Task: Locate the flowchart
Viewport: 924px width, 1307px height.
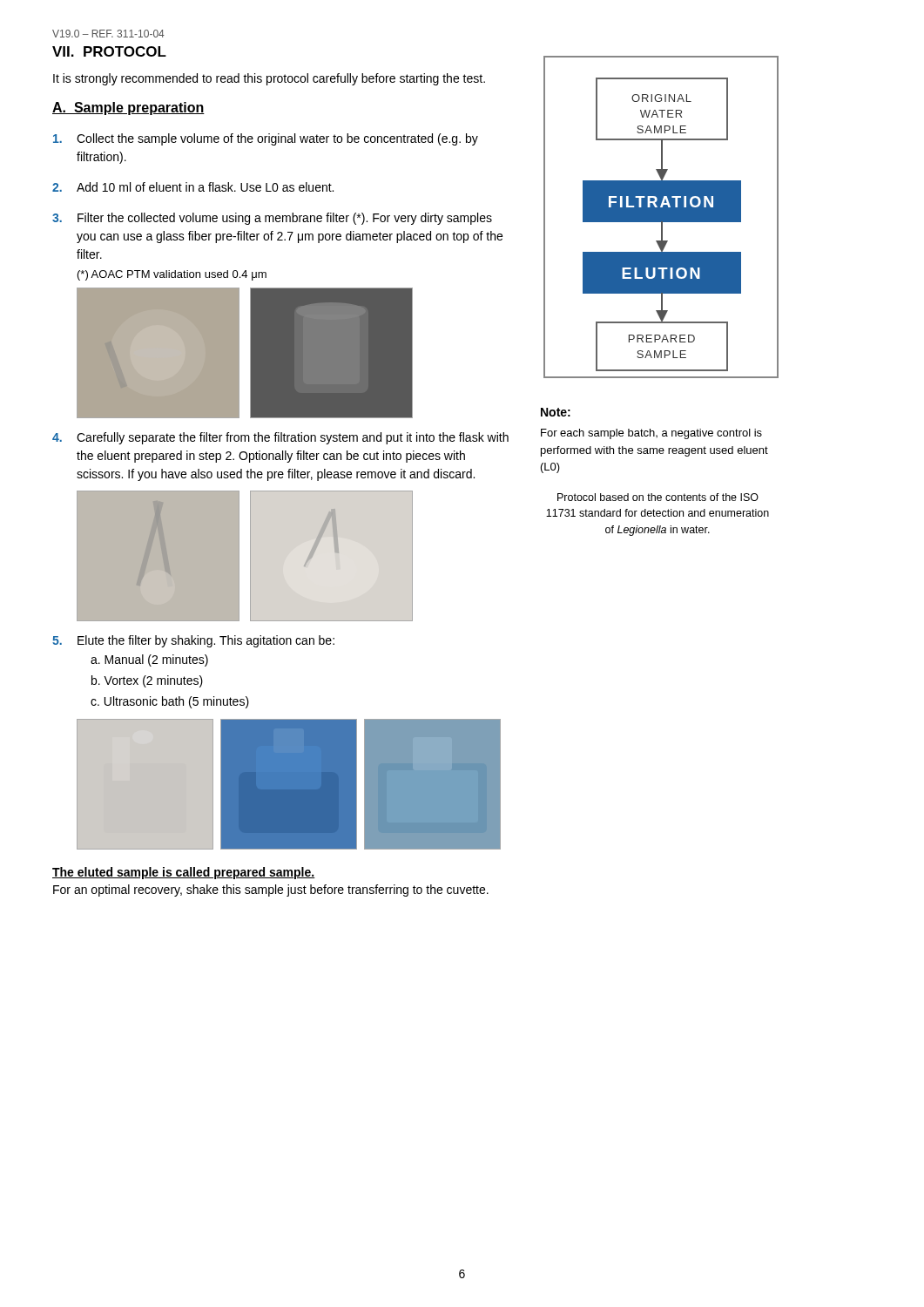Action: tap(701, 219)
